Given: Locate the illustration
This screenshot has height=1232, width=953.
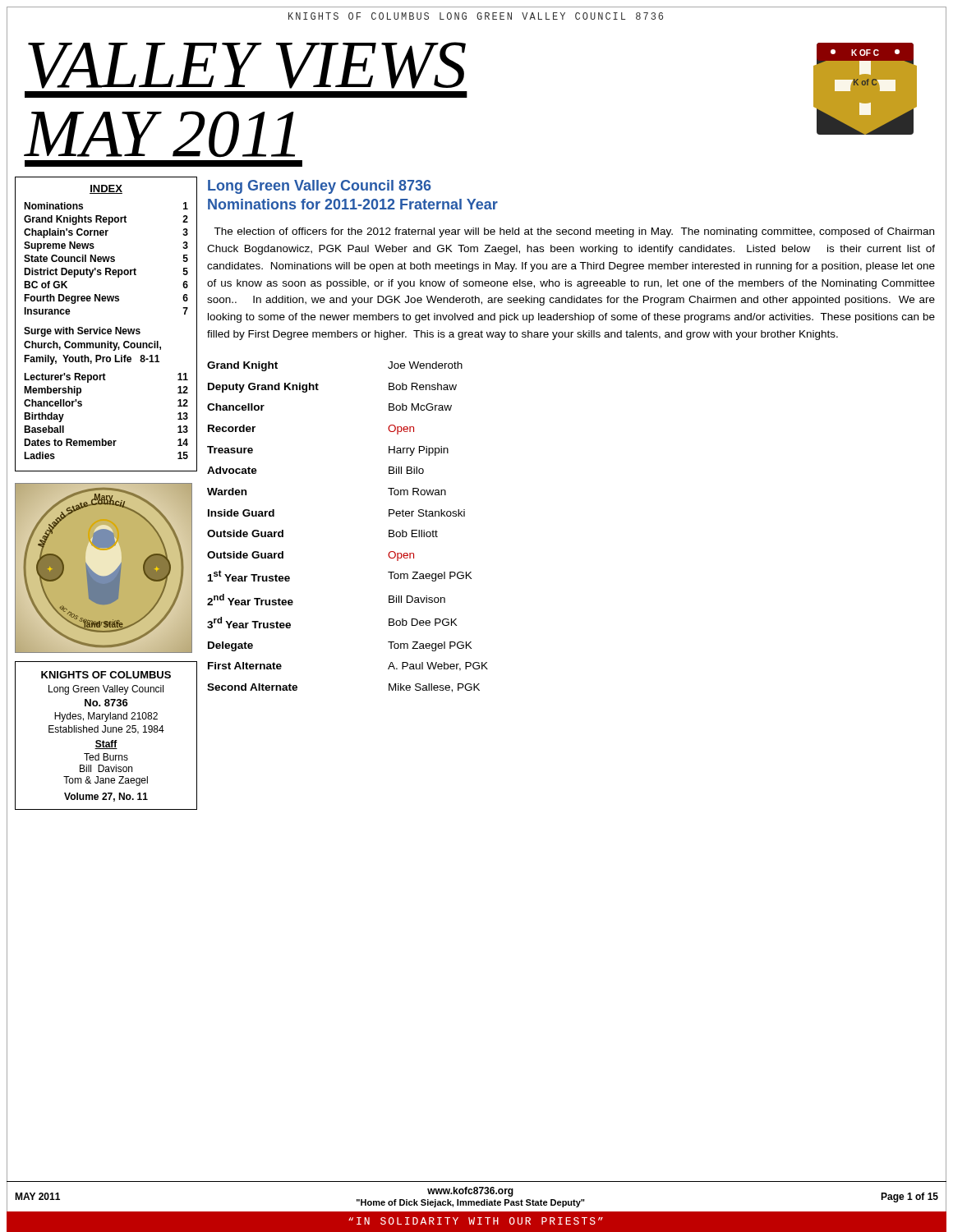Looking at the screenshot, I should (103, 568).
